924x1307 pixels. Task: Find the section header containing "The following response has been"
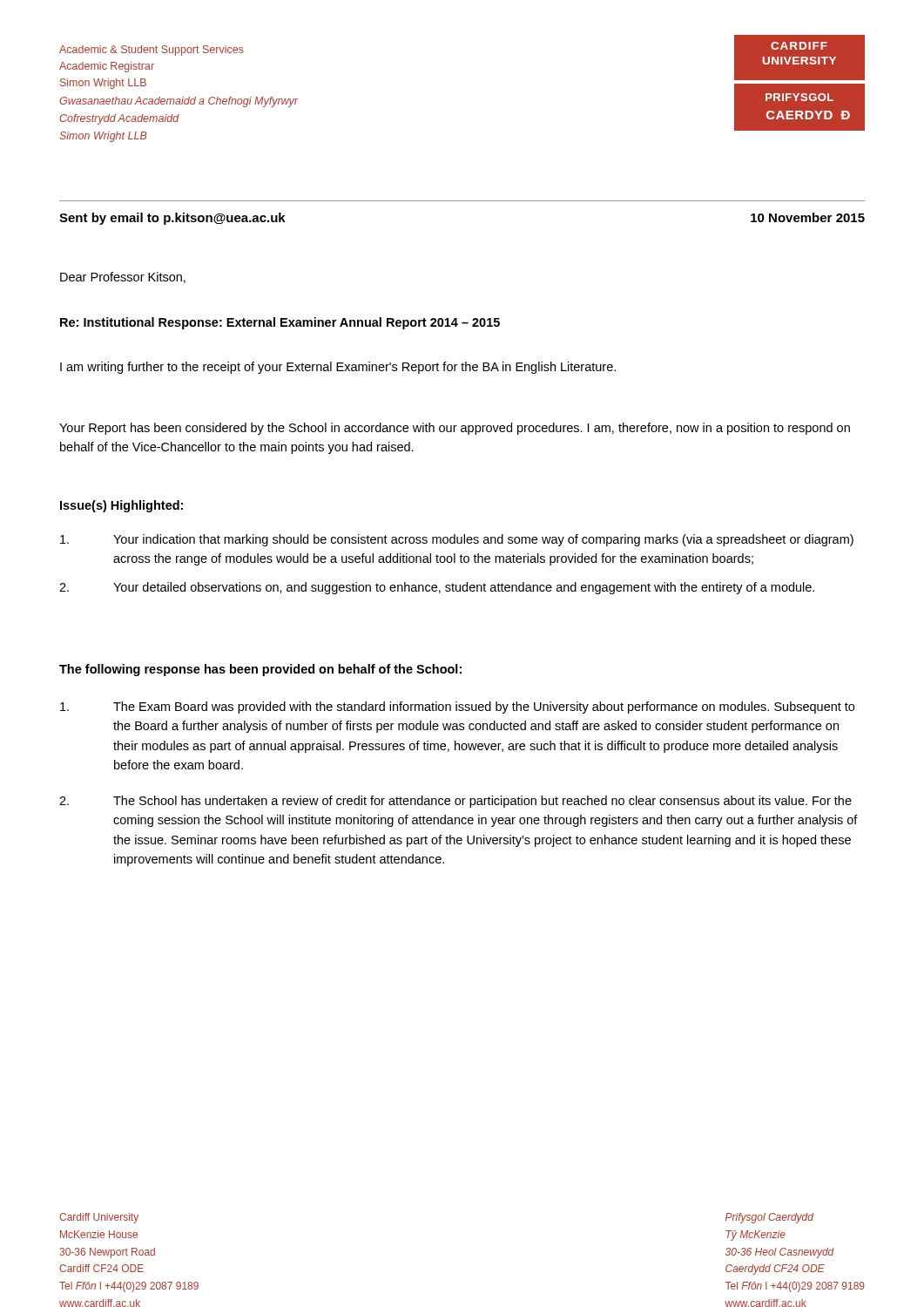tap(261, 669)
